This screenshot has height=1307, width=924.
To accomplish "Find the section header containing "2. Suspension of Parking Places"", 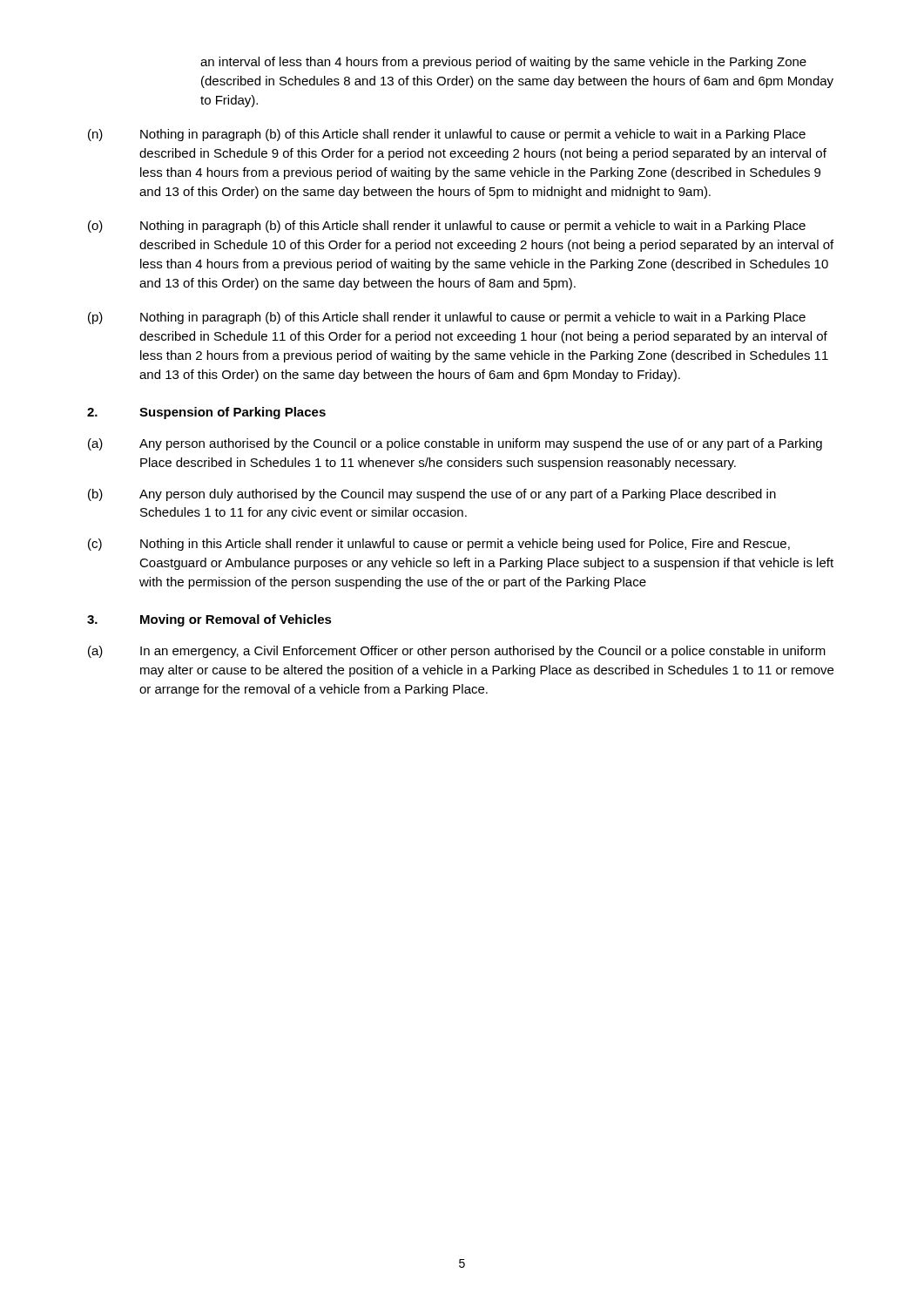I will point(207,412).
